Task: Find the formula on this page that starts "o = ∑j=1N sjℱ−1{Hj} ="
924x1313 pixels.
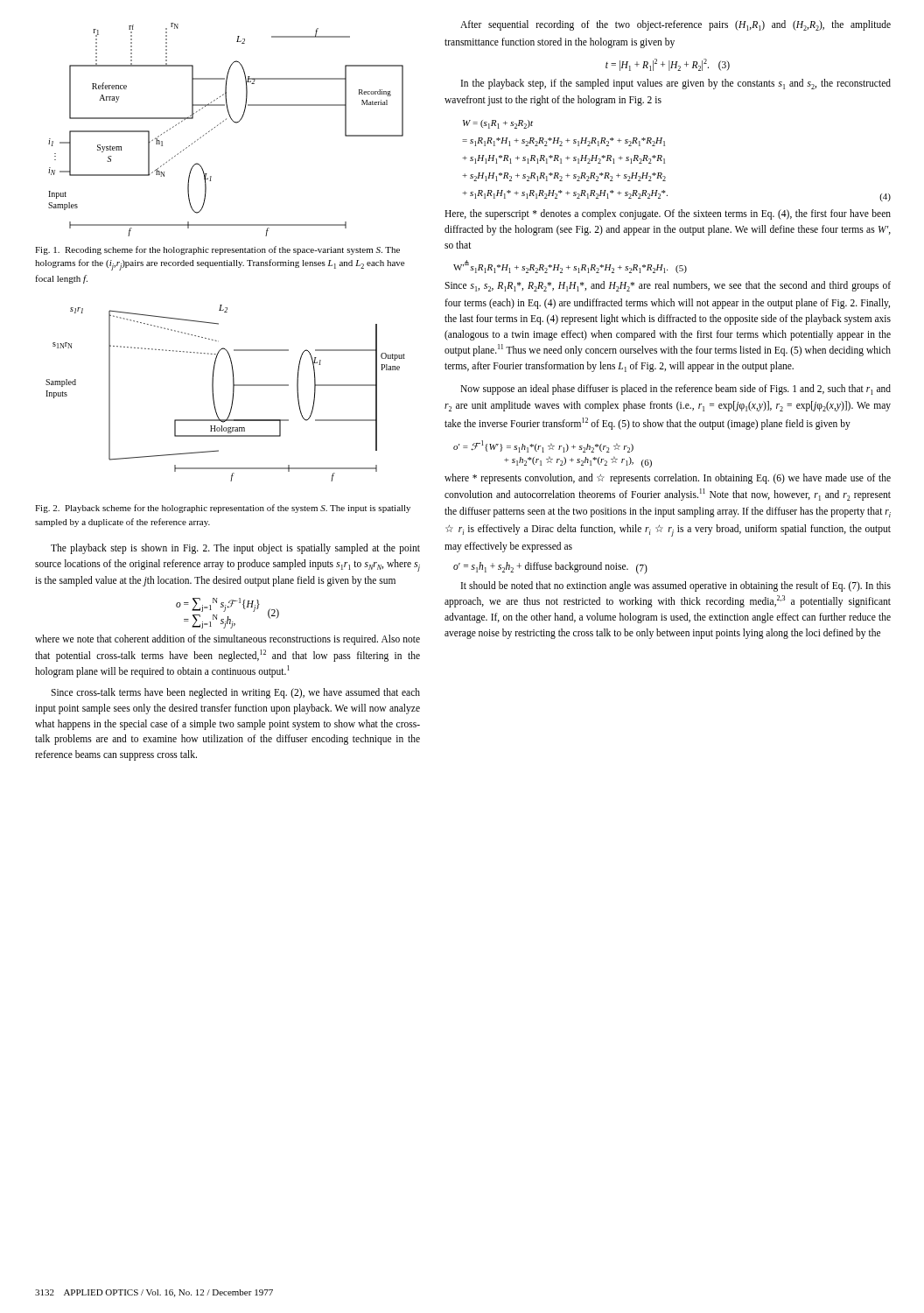Action: pos(227,612)
